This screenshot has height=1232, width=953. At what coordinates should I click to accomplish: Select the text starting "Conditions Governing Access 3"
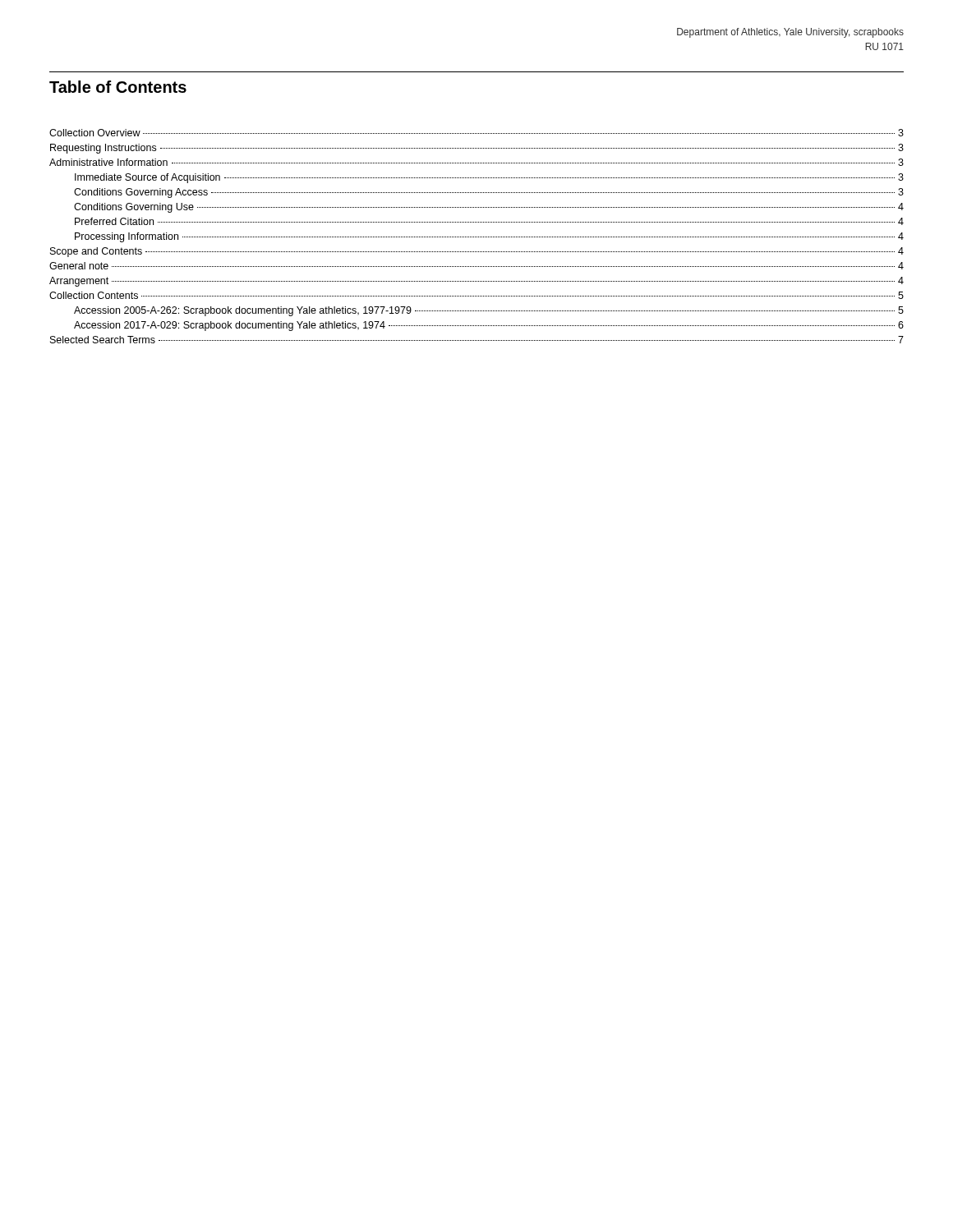tap(489, 192)
